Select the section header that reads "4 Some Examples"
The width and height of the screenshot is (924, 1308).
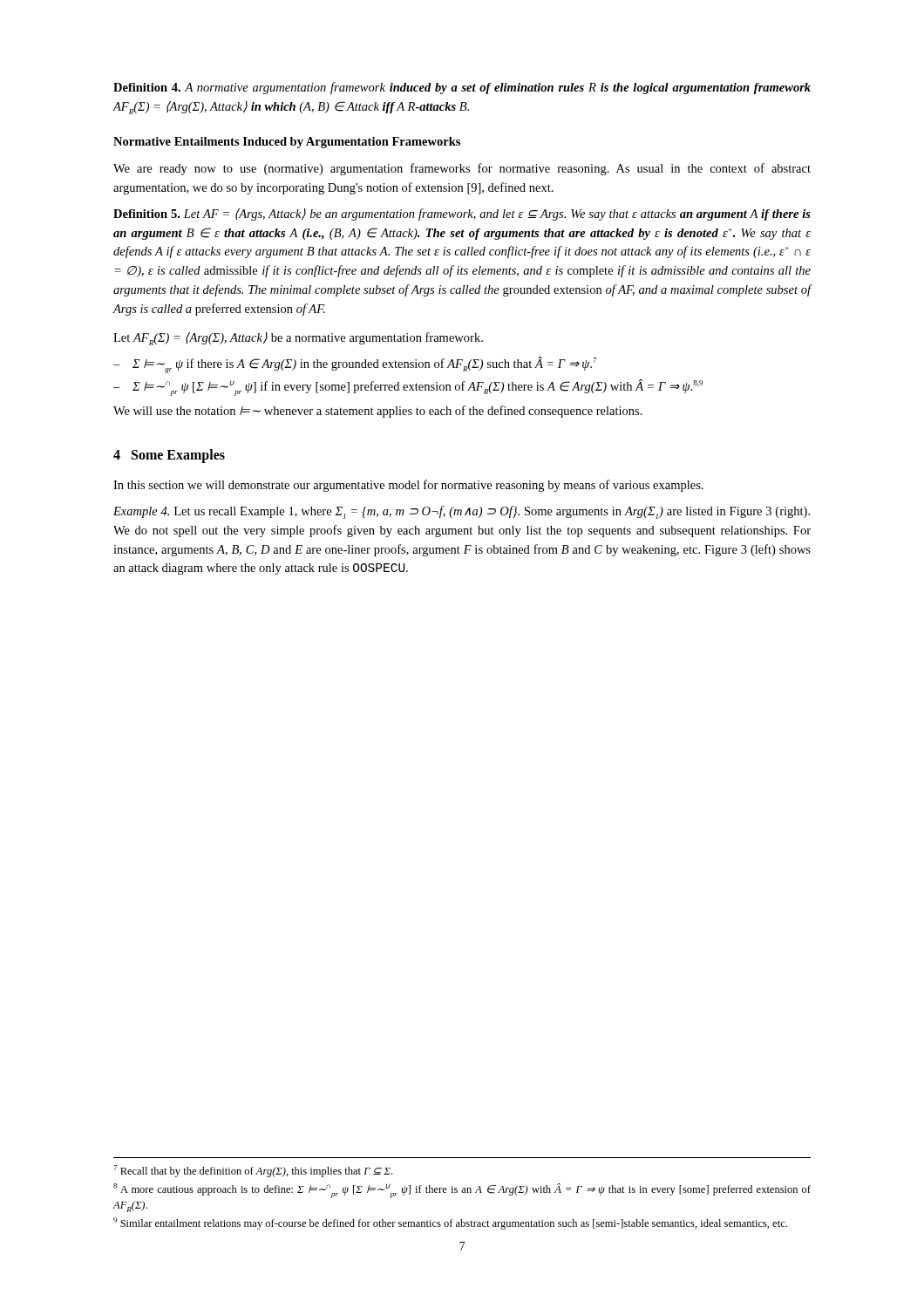click(169, 455)
